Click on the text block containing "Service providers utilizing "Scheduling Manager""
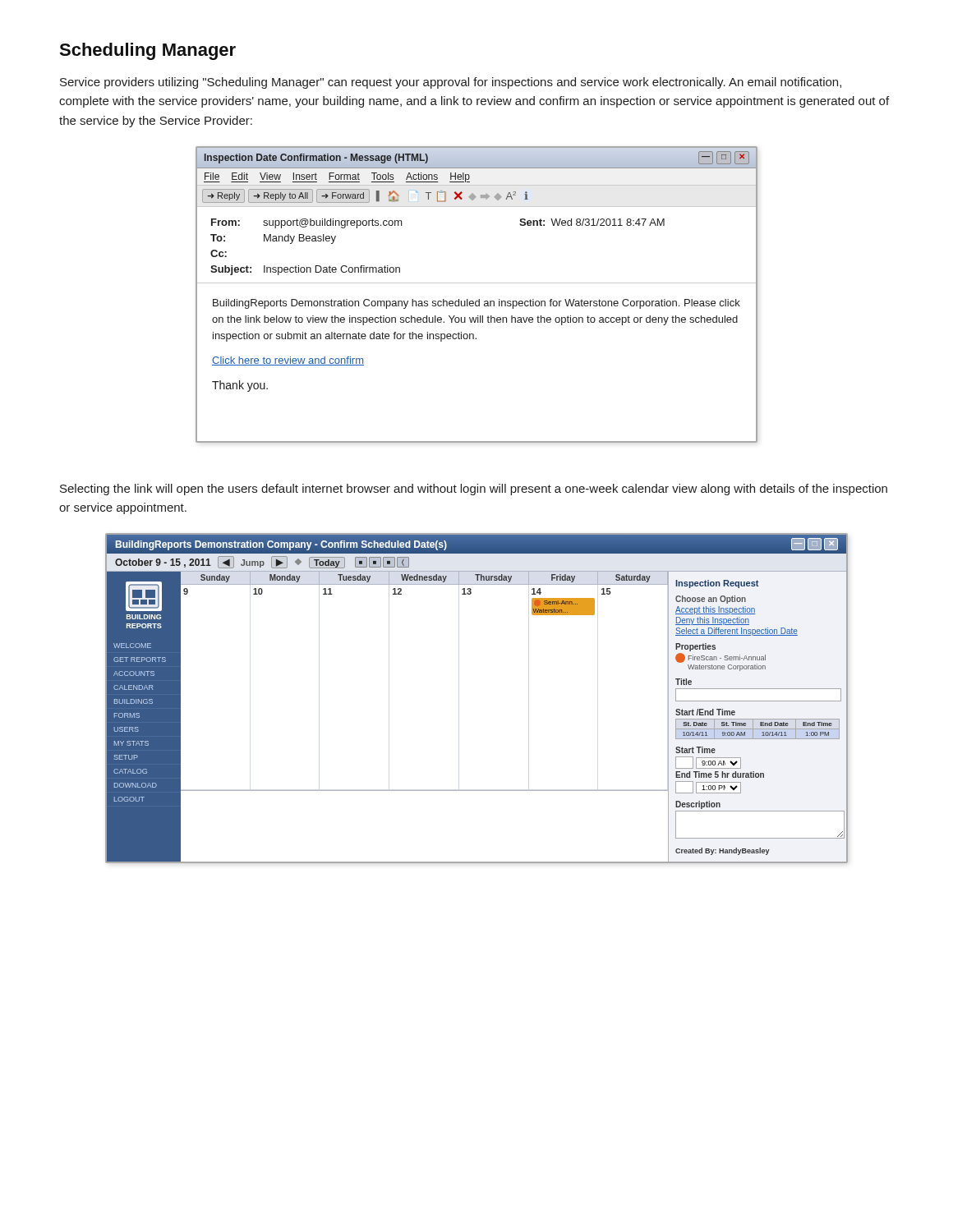This screenshot has width=953, height=1232. pos(476,101)
